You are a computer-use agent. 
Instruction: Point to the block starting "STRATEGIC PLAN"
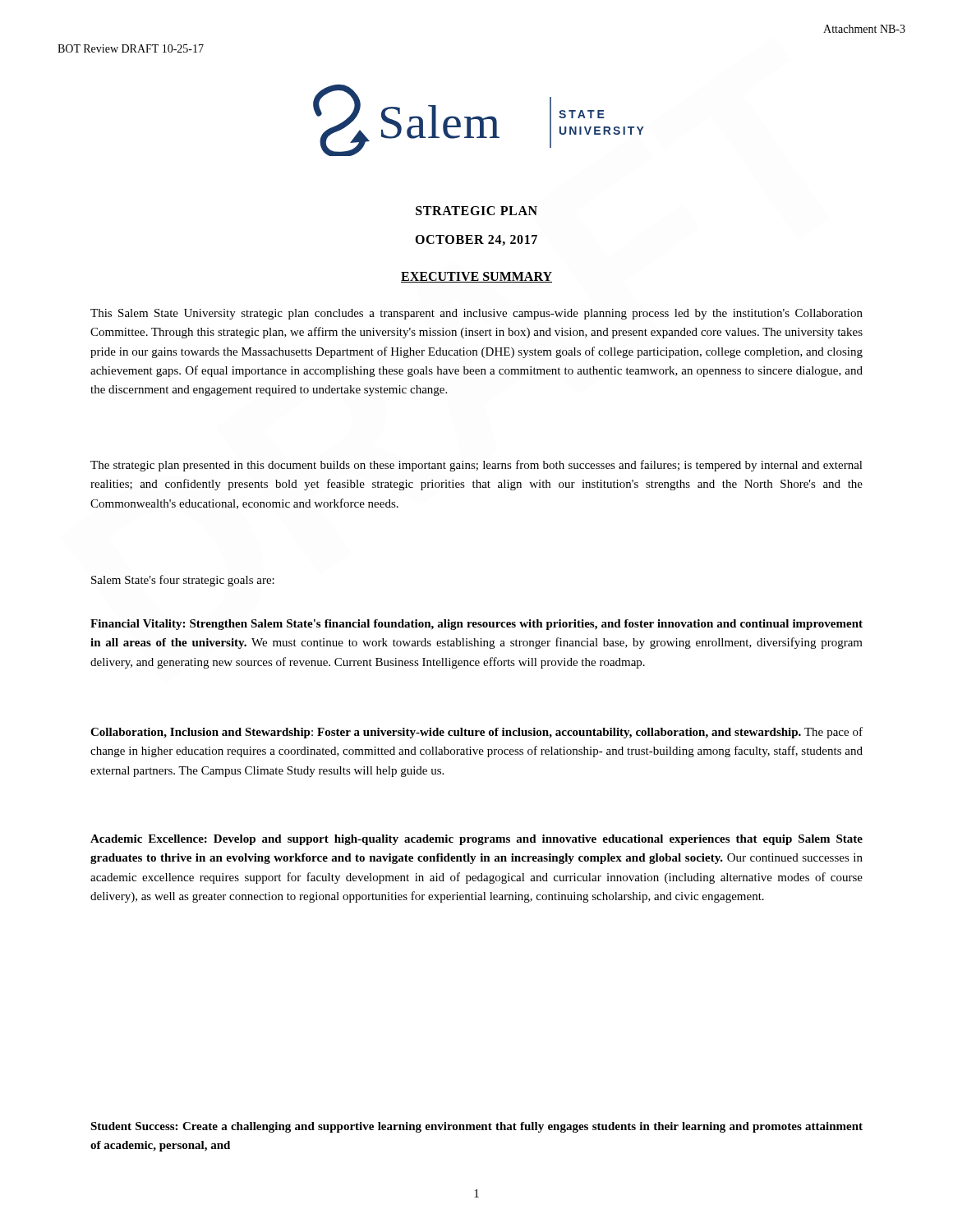pos(476,211)
